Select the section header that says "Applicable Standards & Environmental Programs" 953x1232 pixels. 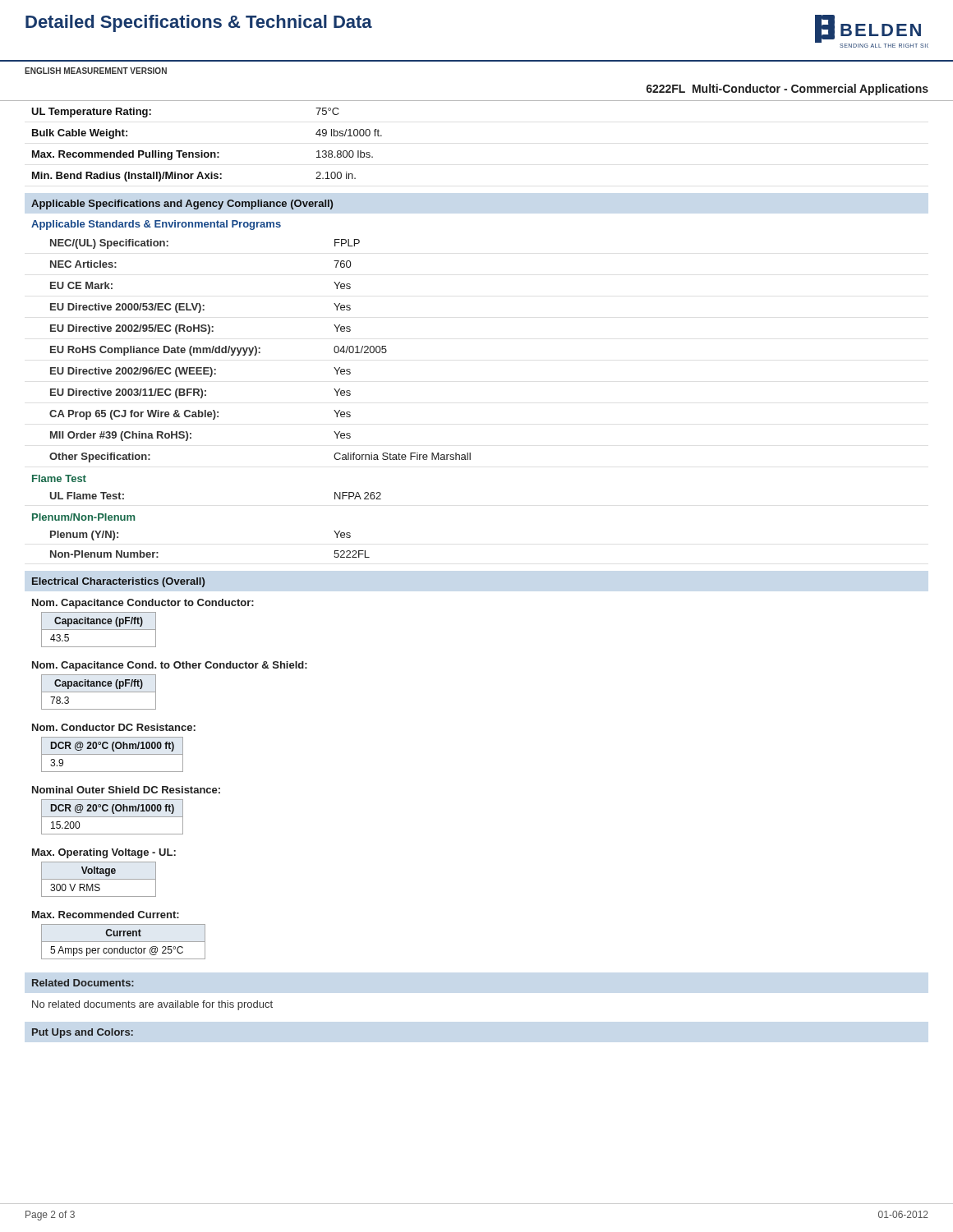tap(156, 224)
